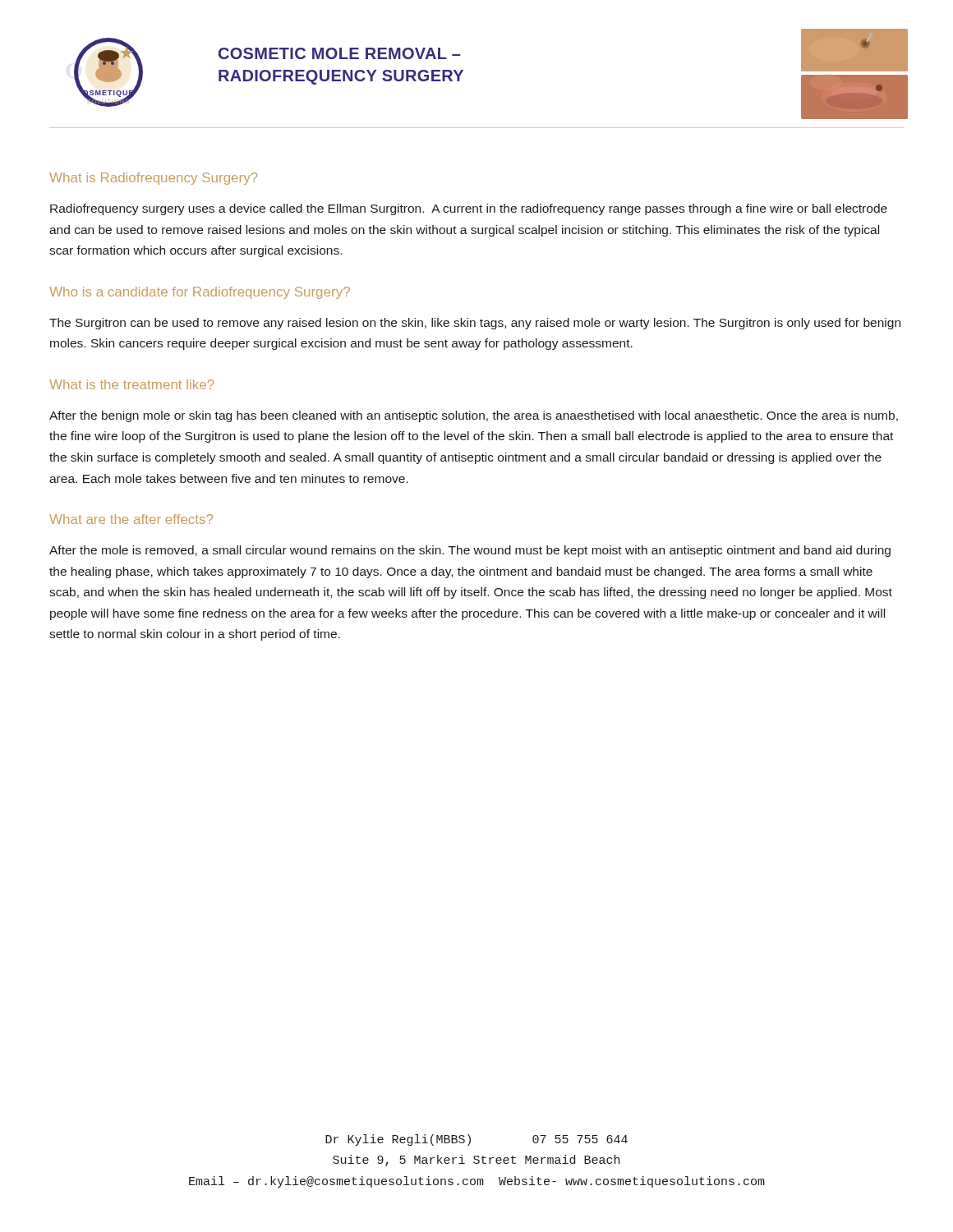953x1232 pixels.
Task: Find the text starting "COSMETIC MOLE REMOVAL –RADIOFREQUENCY SURGERY"
Action: pos(382,65)
